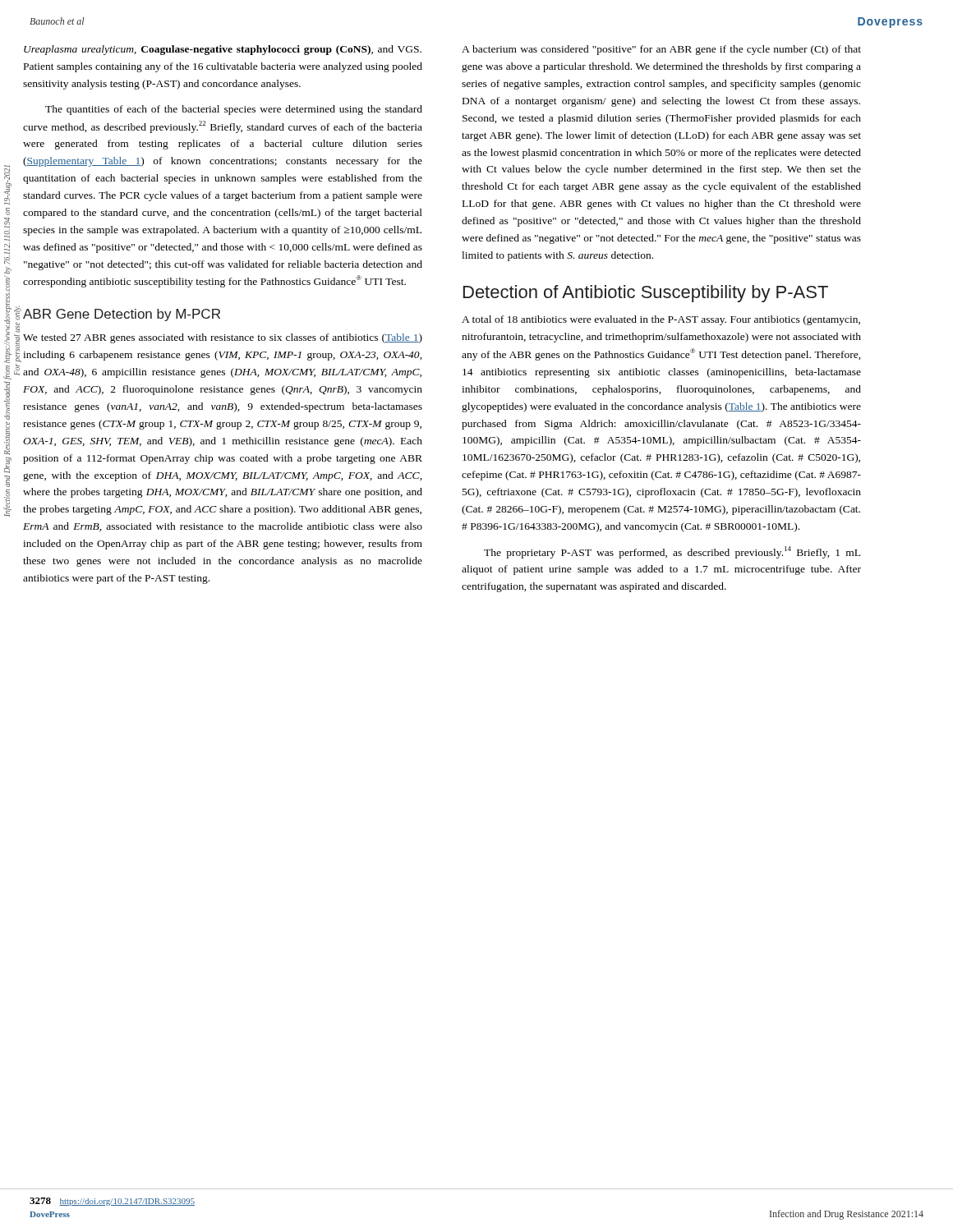
Task: Where is the passage that starts "Ureaplasma urealyticum, Coagulase-negative staphylococci"?
Action: click(x=223, y=67)
